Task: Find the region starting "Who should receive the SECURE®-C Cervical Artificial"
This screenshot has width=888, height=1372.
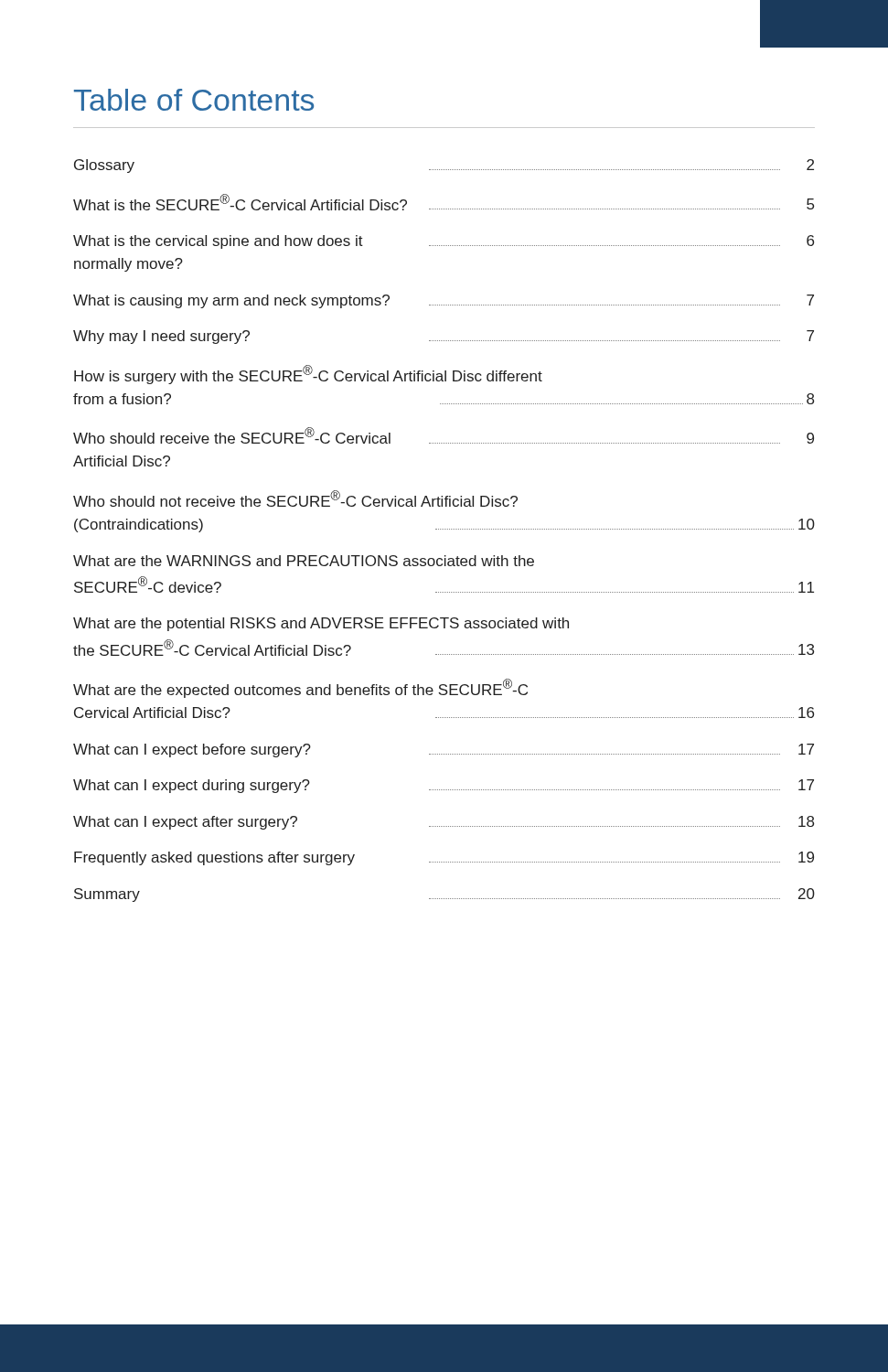Action: pos(444,449)
